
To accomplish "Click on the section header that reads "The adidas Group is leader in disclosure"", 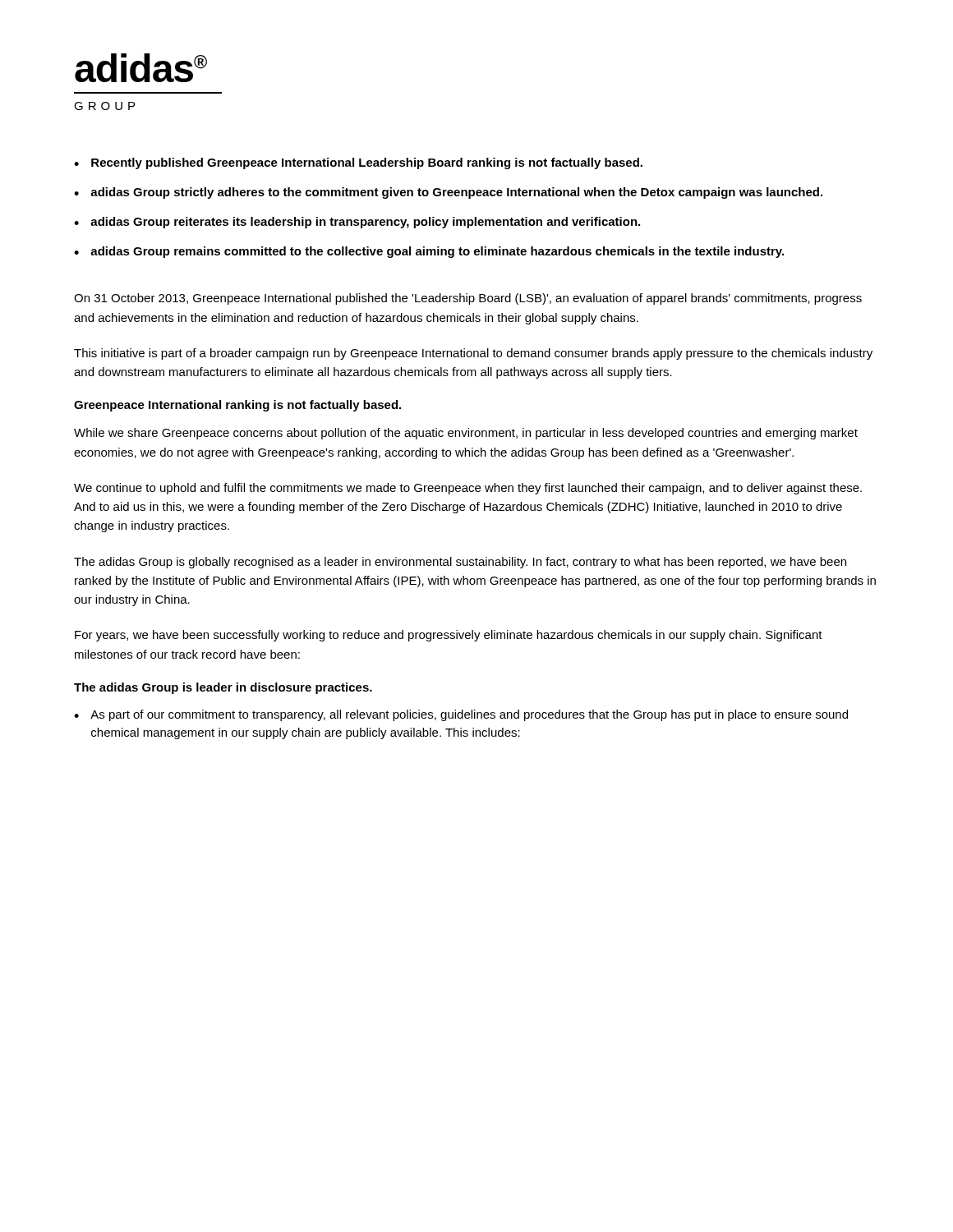I will click(223, 687).
